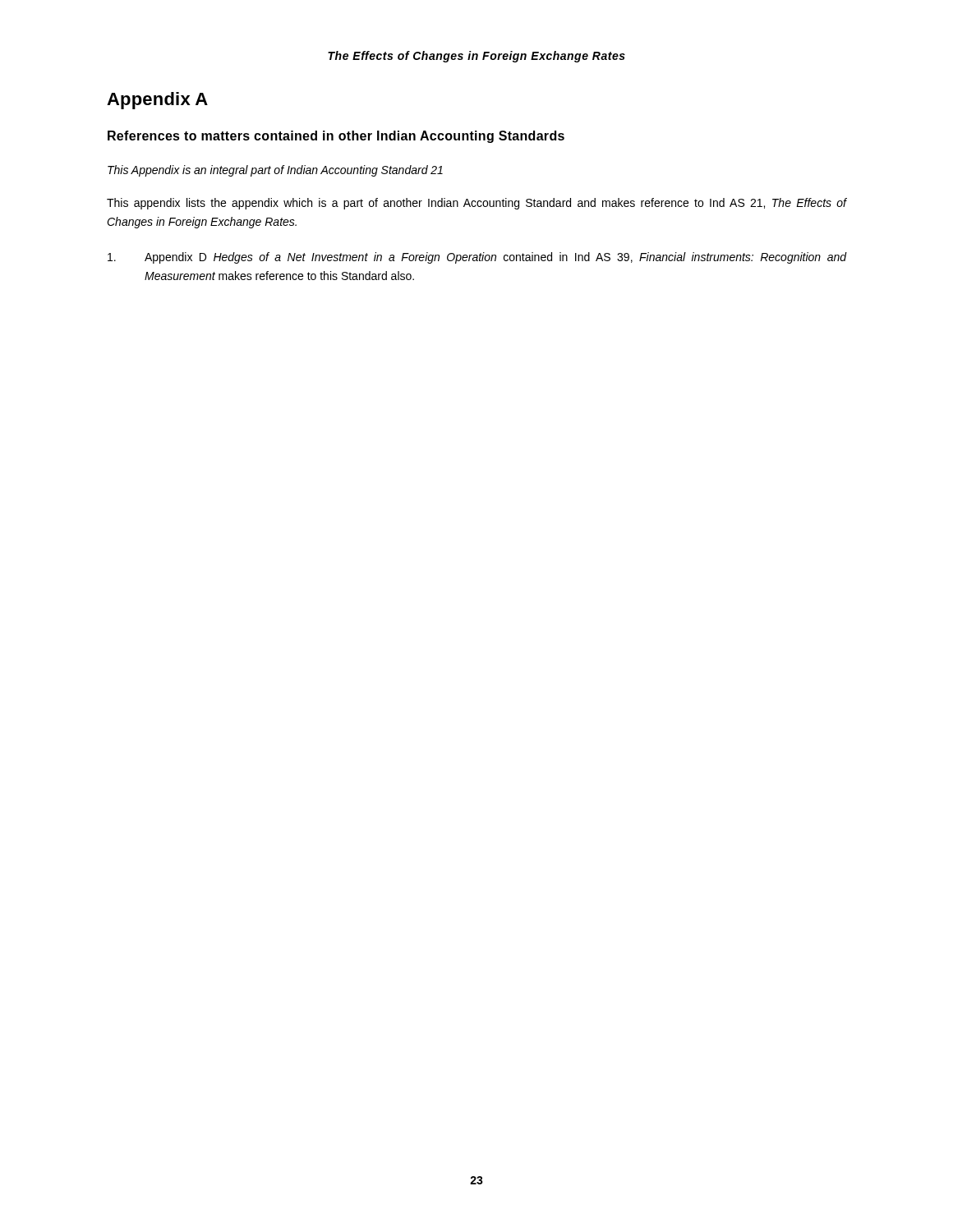Locate the title that says "Appendix A"
953x1232 pixels.
coord(158,99)
